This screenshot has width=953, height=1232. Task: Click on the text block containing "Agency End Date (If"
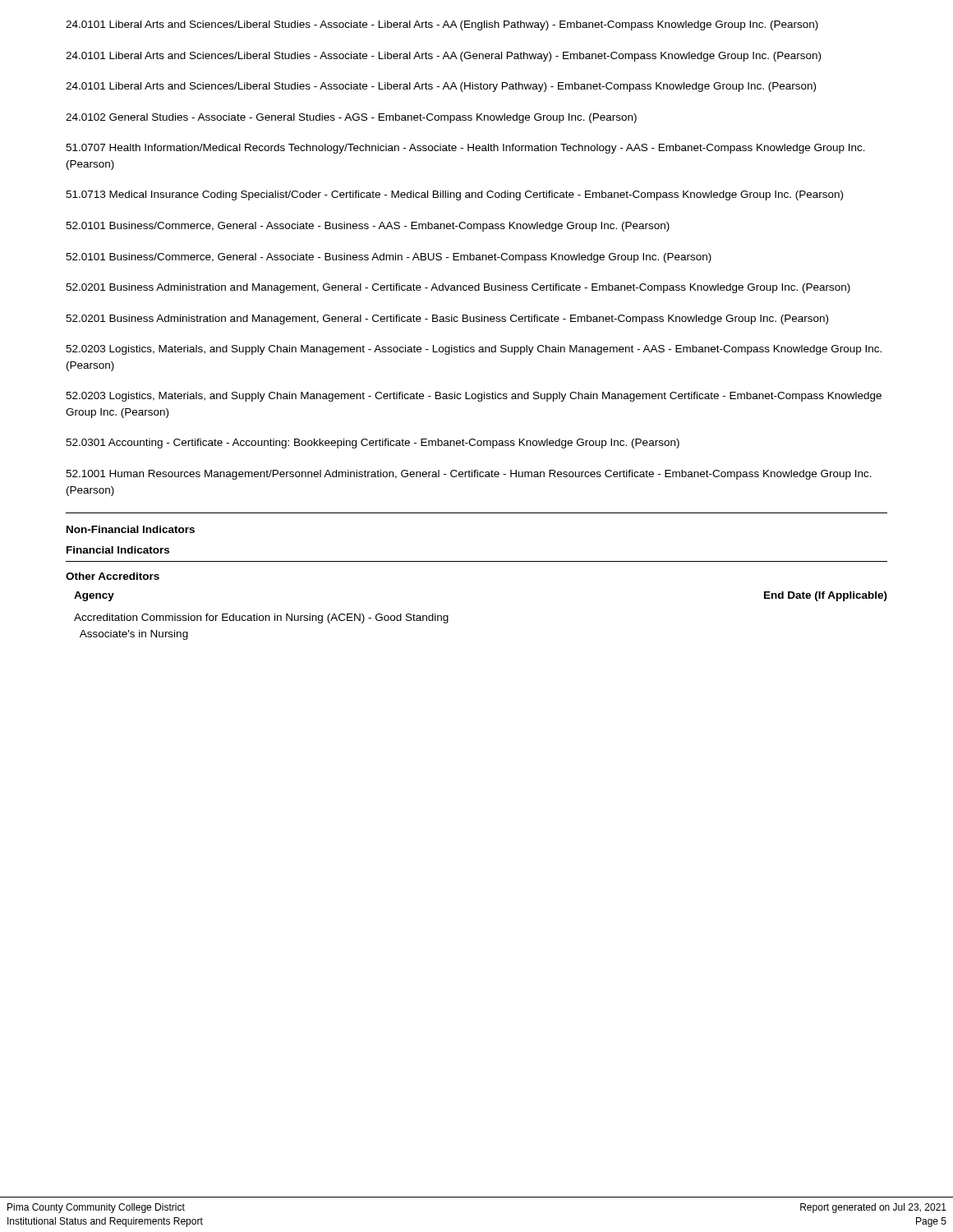pos(92,596)
